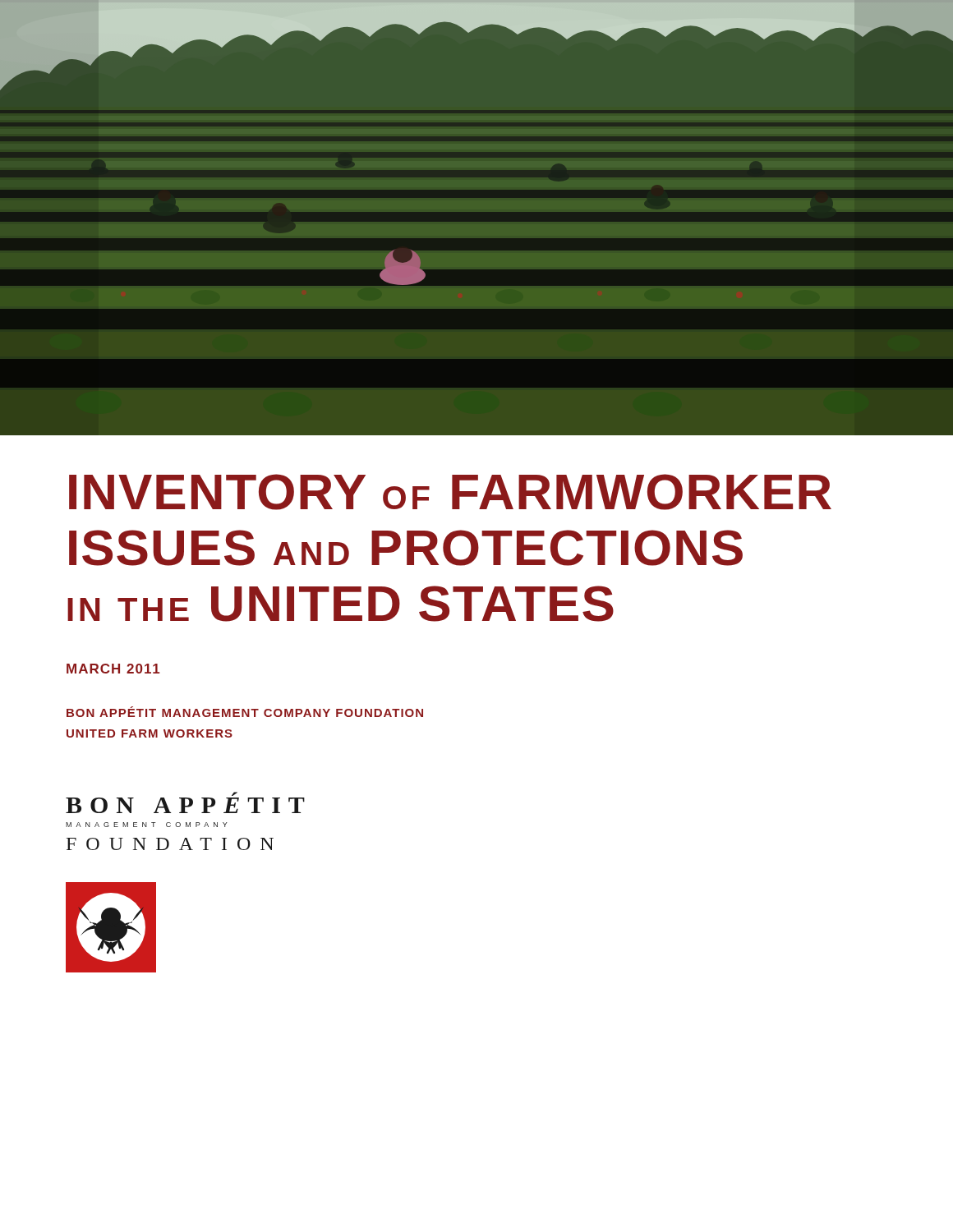Click on the text with the text "MARCH 2011"
Screen dimensions: 1232x953
tap(113, 669)
